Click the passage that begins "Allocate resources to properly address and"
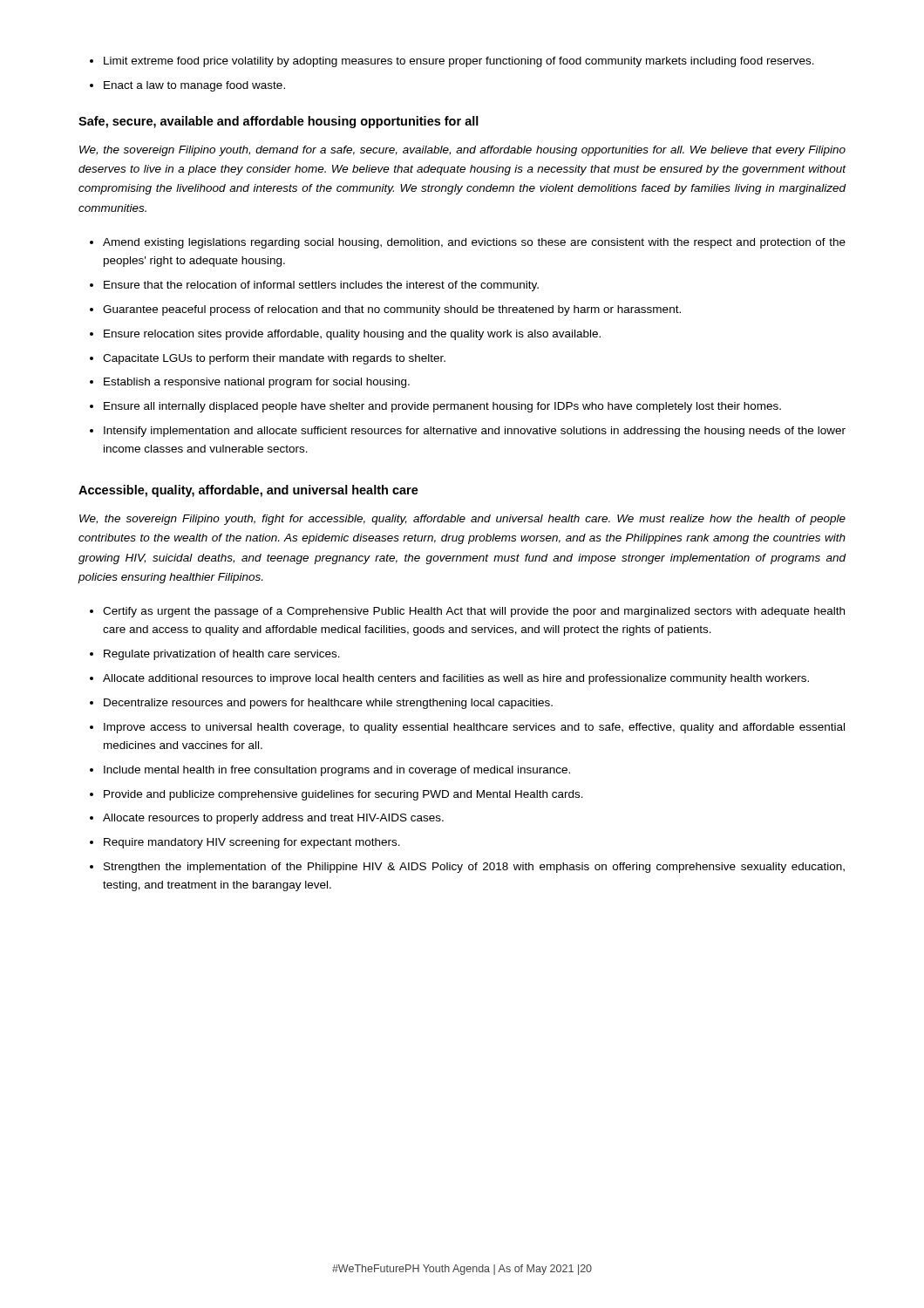 pyautogui.click(x=274, y=818)
